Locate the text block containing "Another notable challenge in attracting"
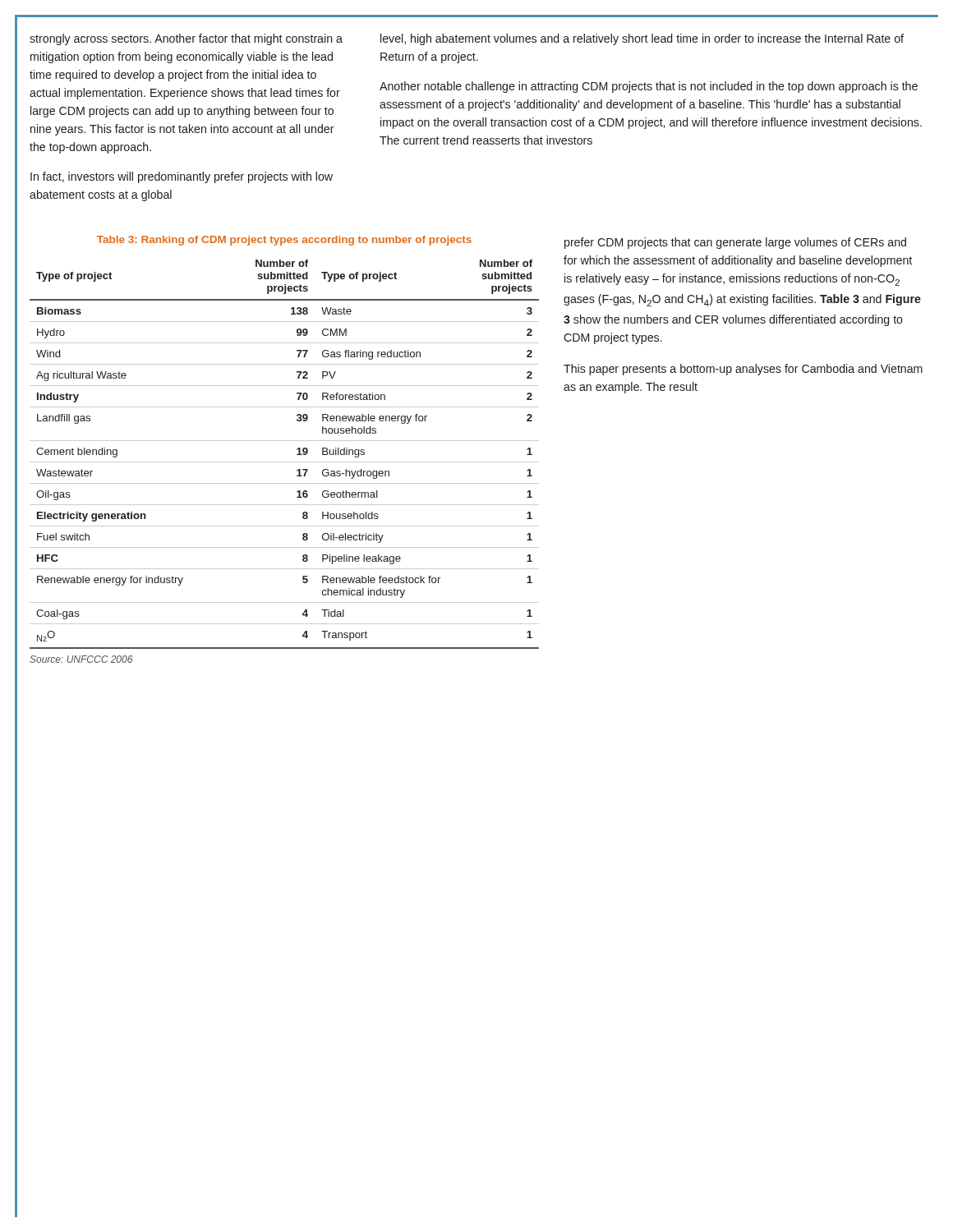 click(651, 113)
